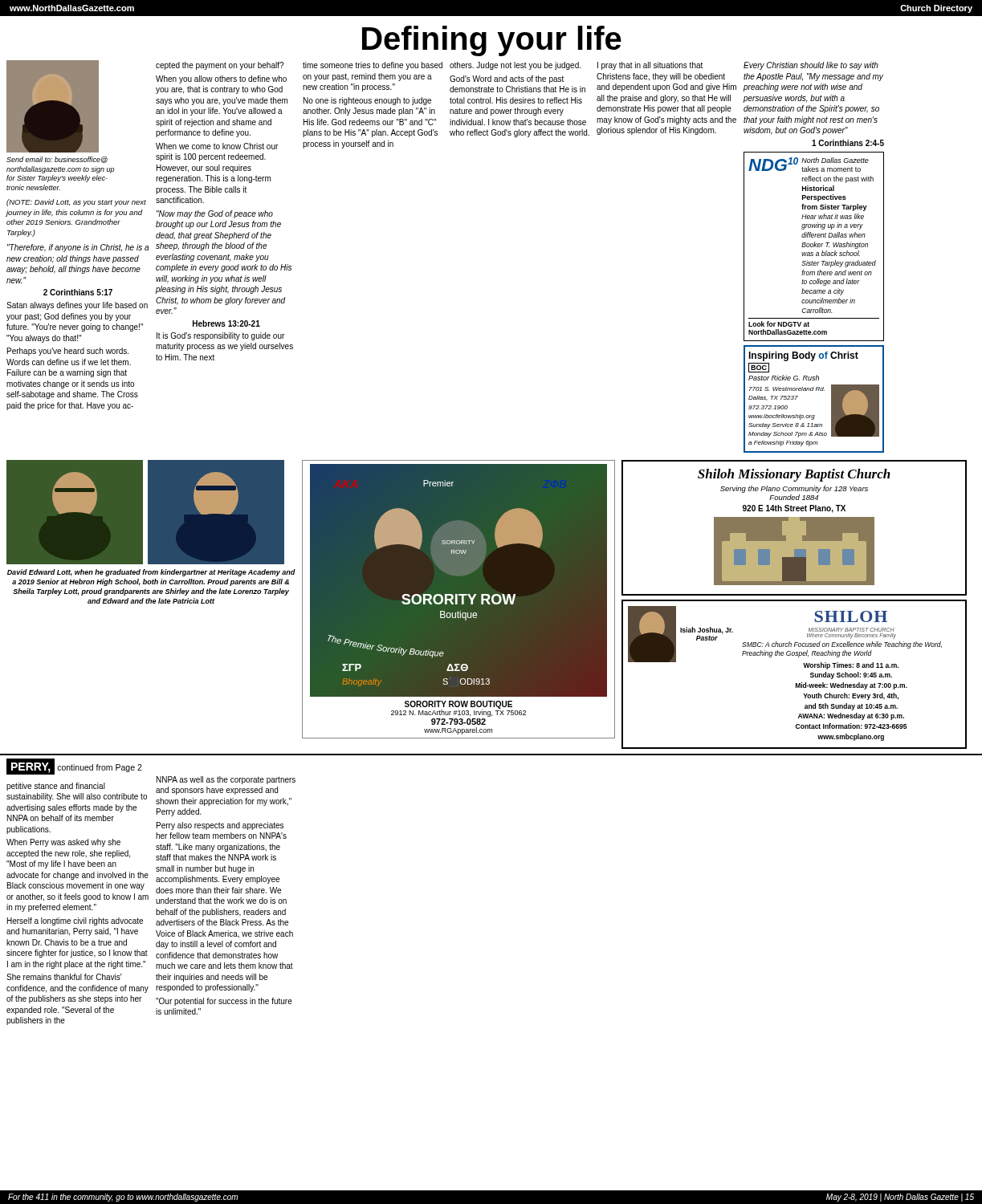The width and height of the screenshot is (982, 1204).
Task: Click where it says "Defining your life"
Action: (x=491, y=39)
